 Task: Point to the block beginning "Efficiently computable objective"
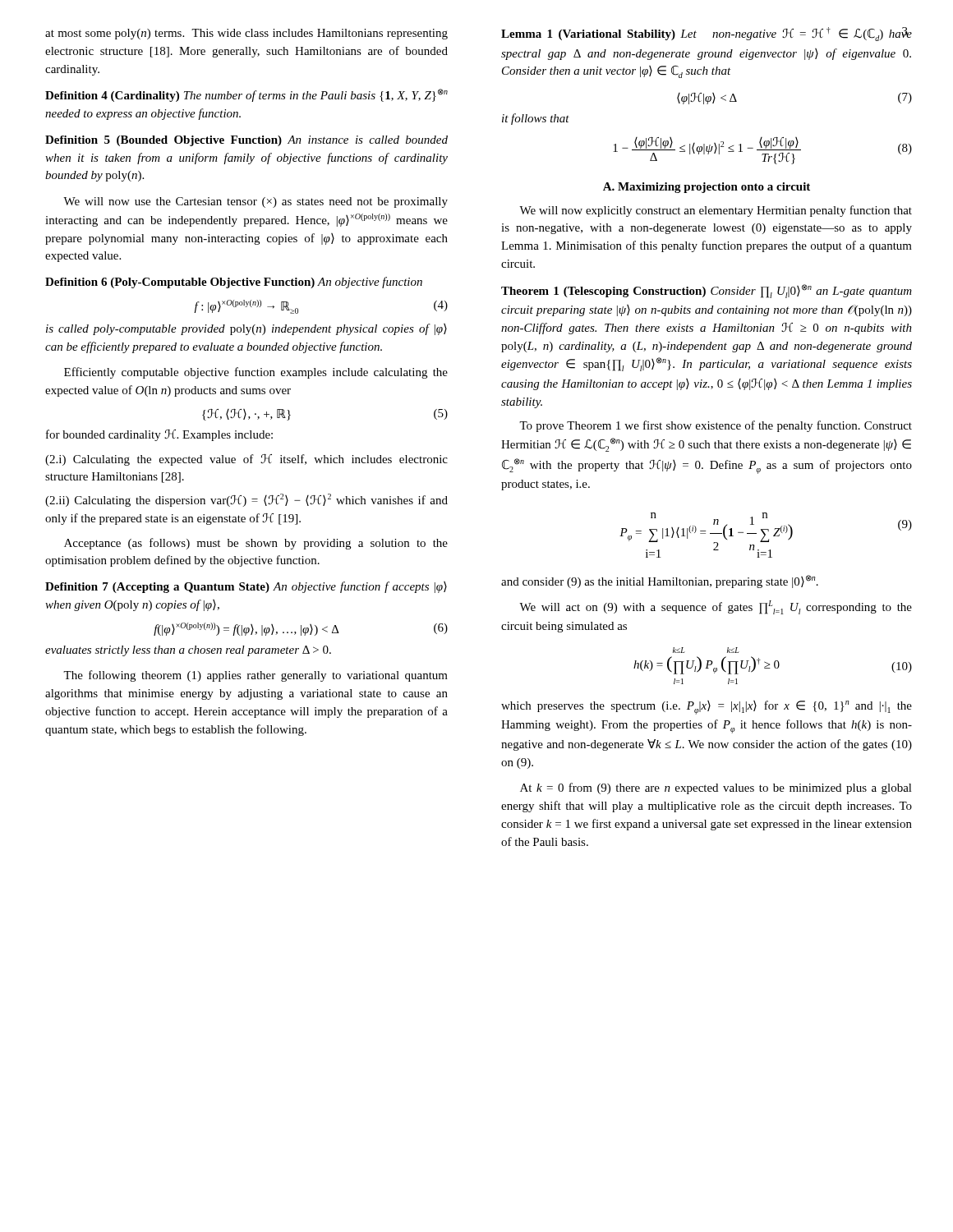pos(246,382)
